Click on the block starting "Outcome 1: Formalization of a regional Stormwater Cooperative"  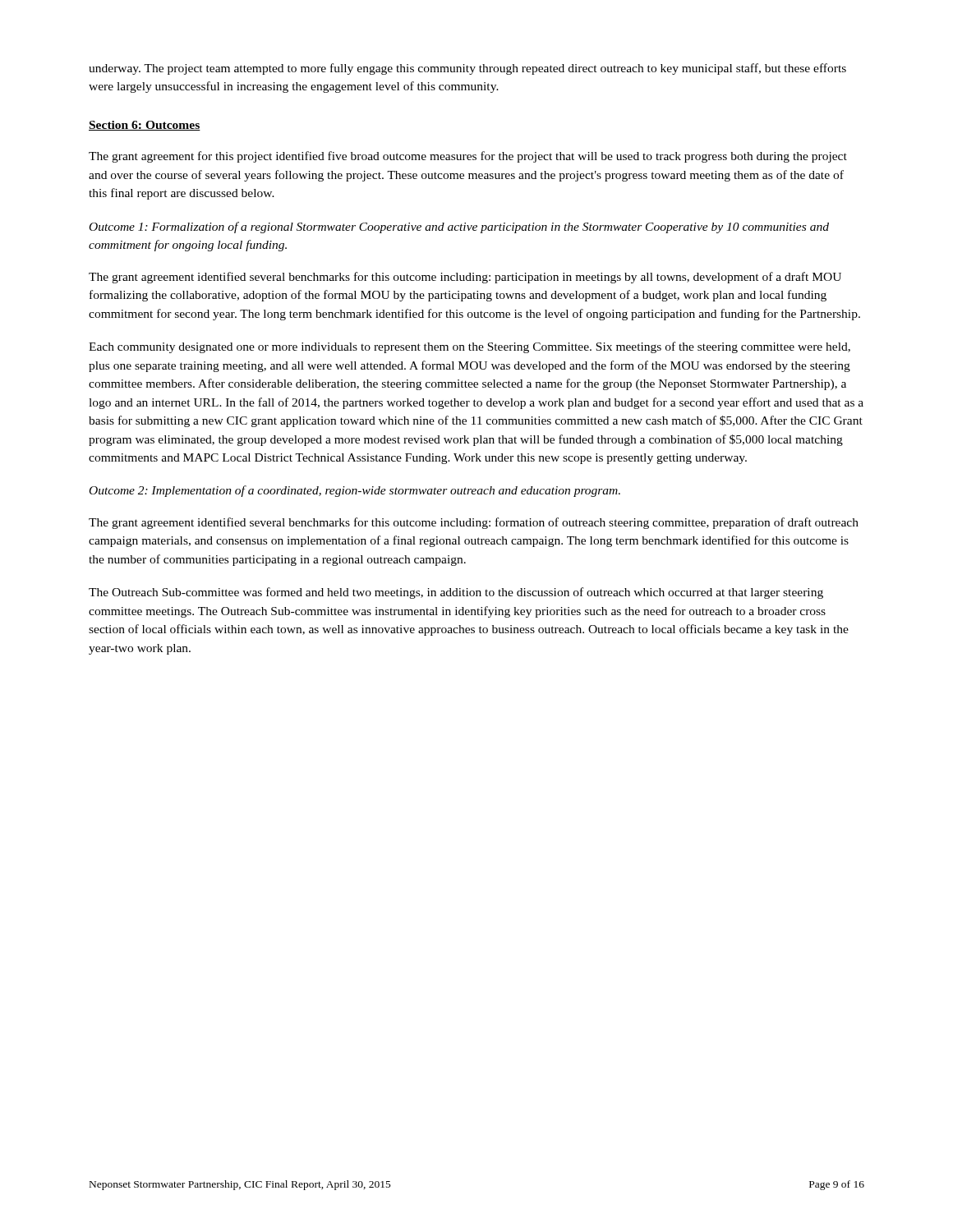[x=459, y=235]
